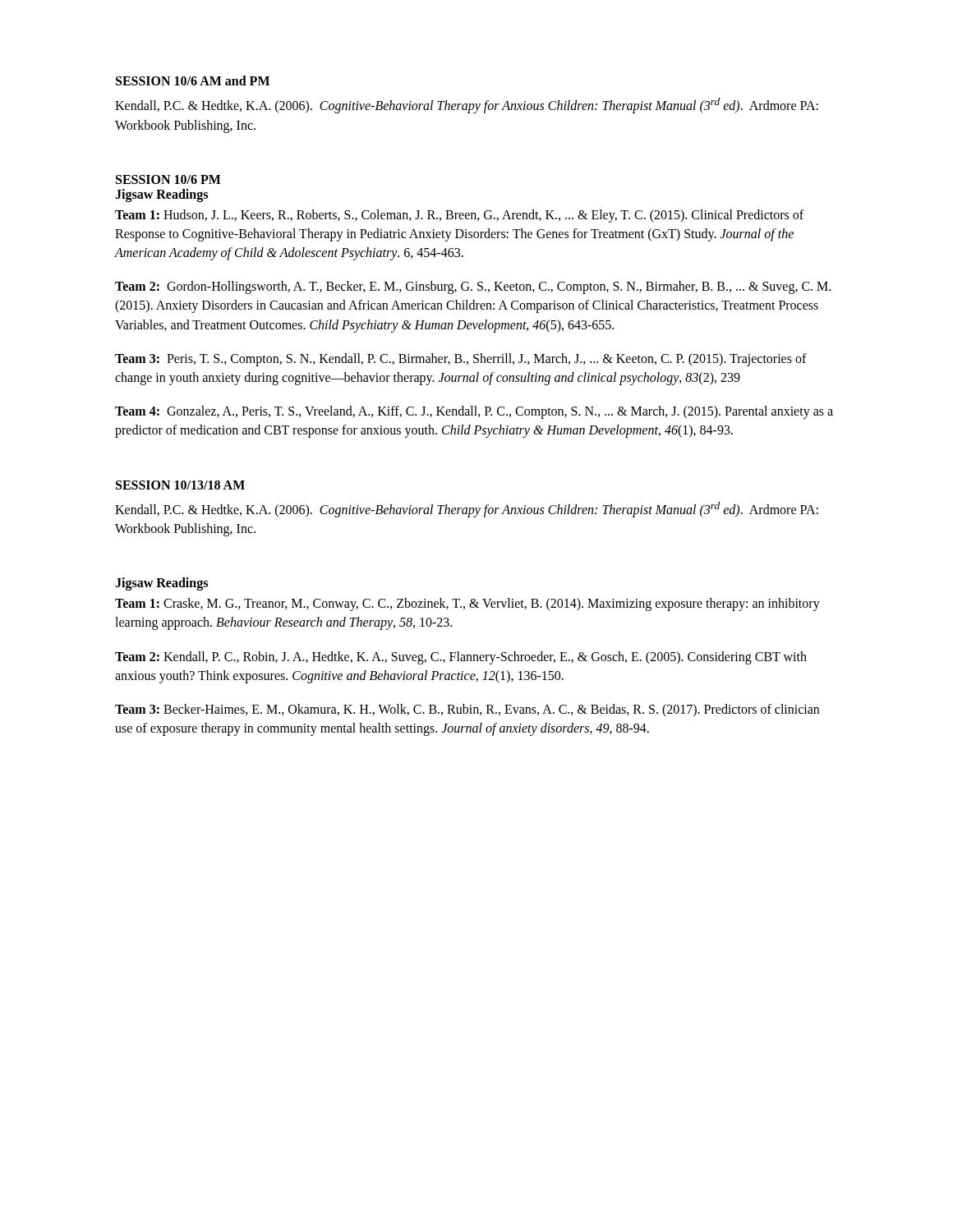
Task: Where does it say "SESSION 10/6 PM"?
Action: point(168,179)
